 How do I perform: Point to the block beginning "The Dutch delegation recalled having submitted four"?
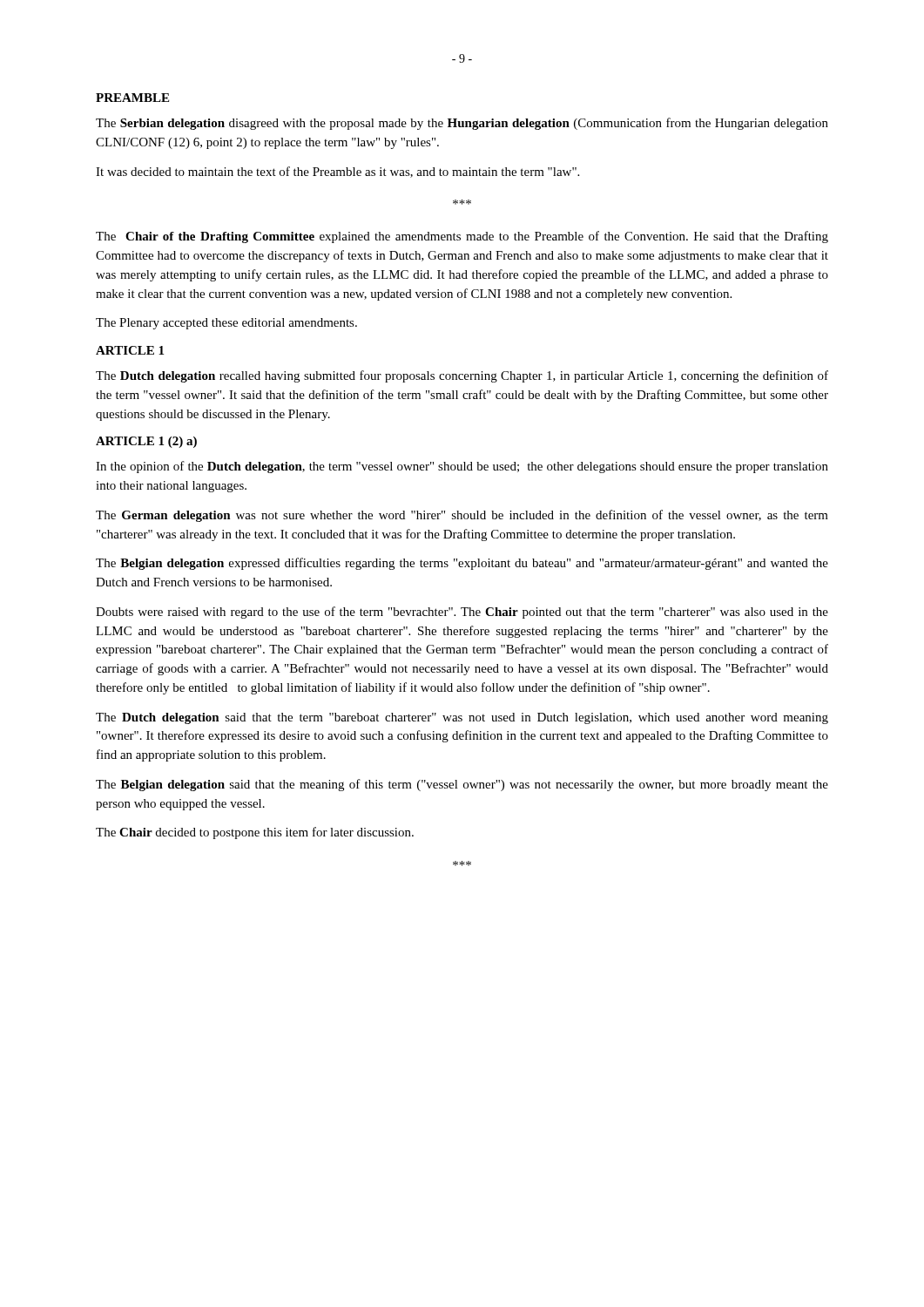point(462,395)
